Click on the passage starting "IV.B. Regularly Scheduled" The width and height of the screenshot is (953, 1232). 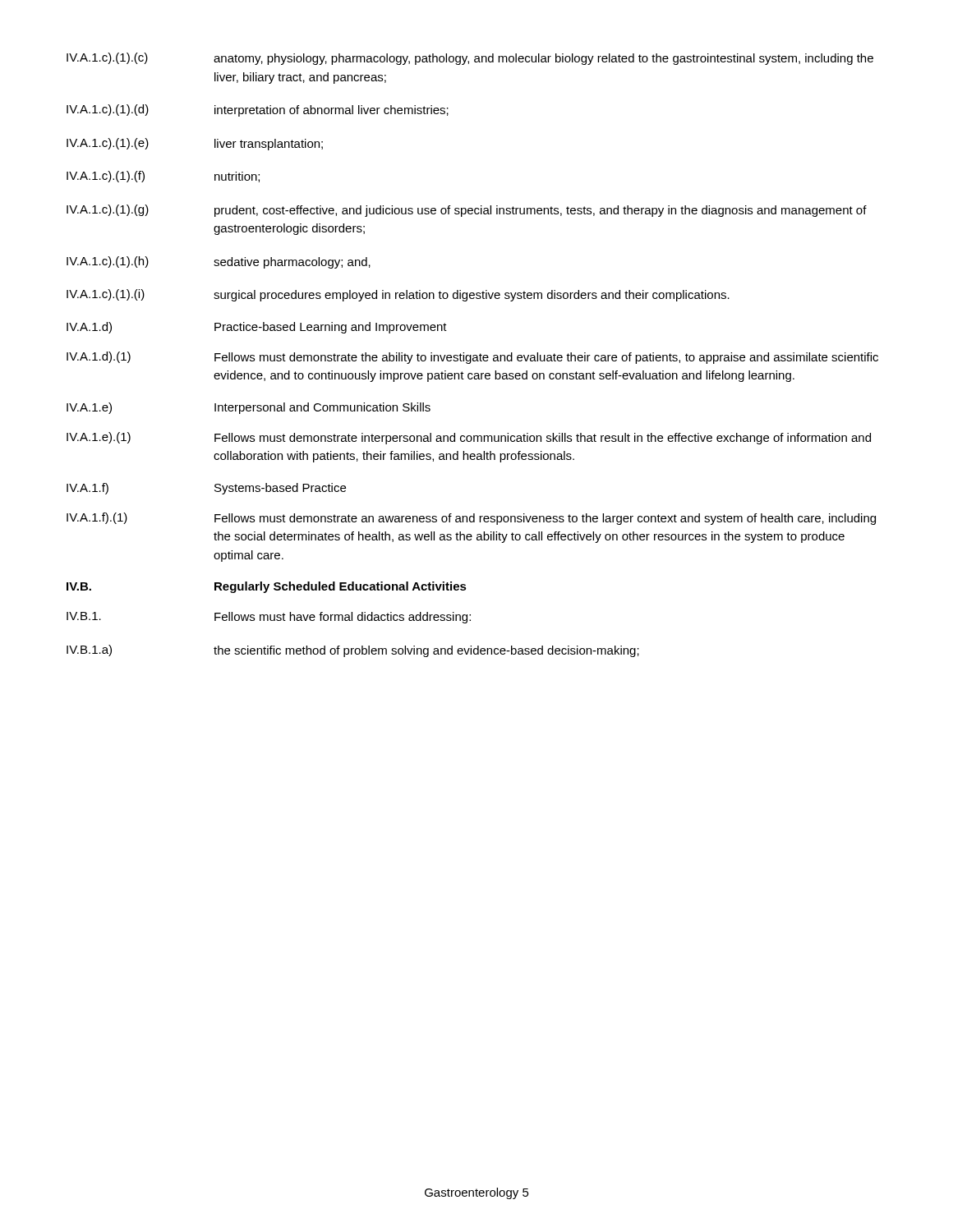click(476, 586)
